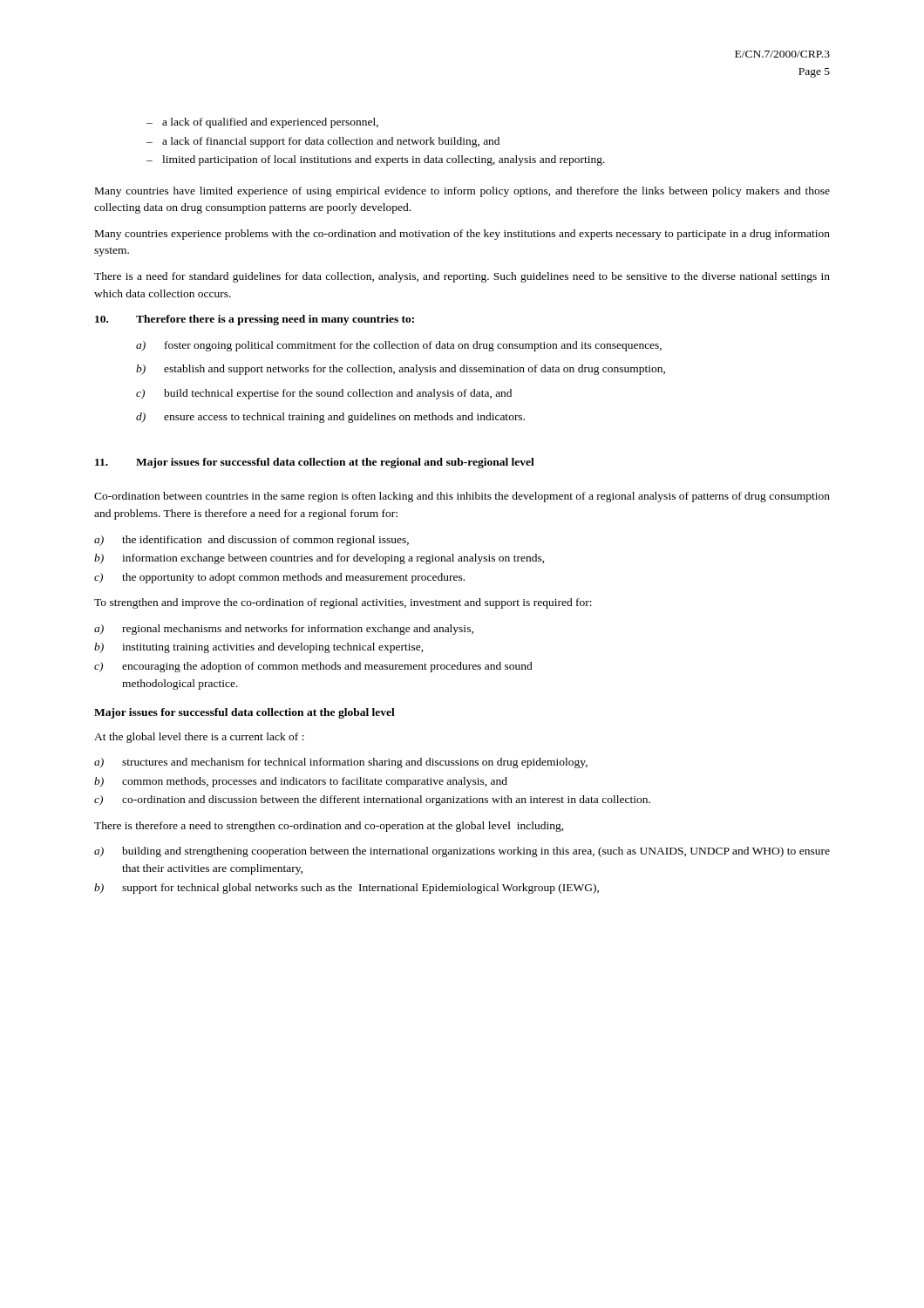Find the text block starting "To strengthen and improve the co-ordination of"
924x1308 pixels.
pos(343,602)
